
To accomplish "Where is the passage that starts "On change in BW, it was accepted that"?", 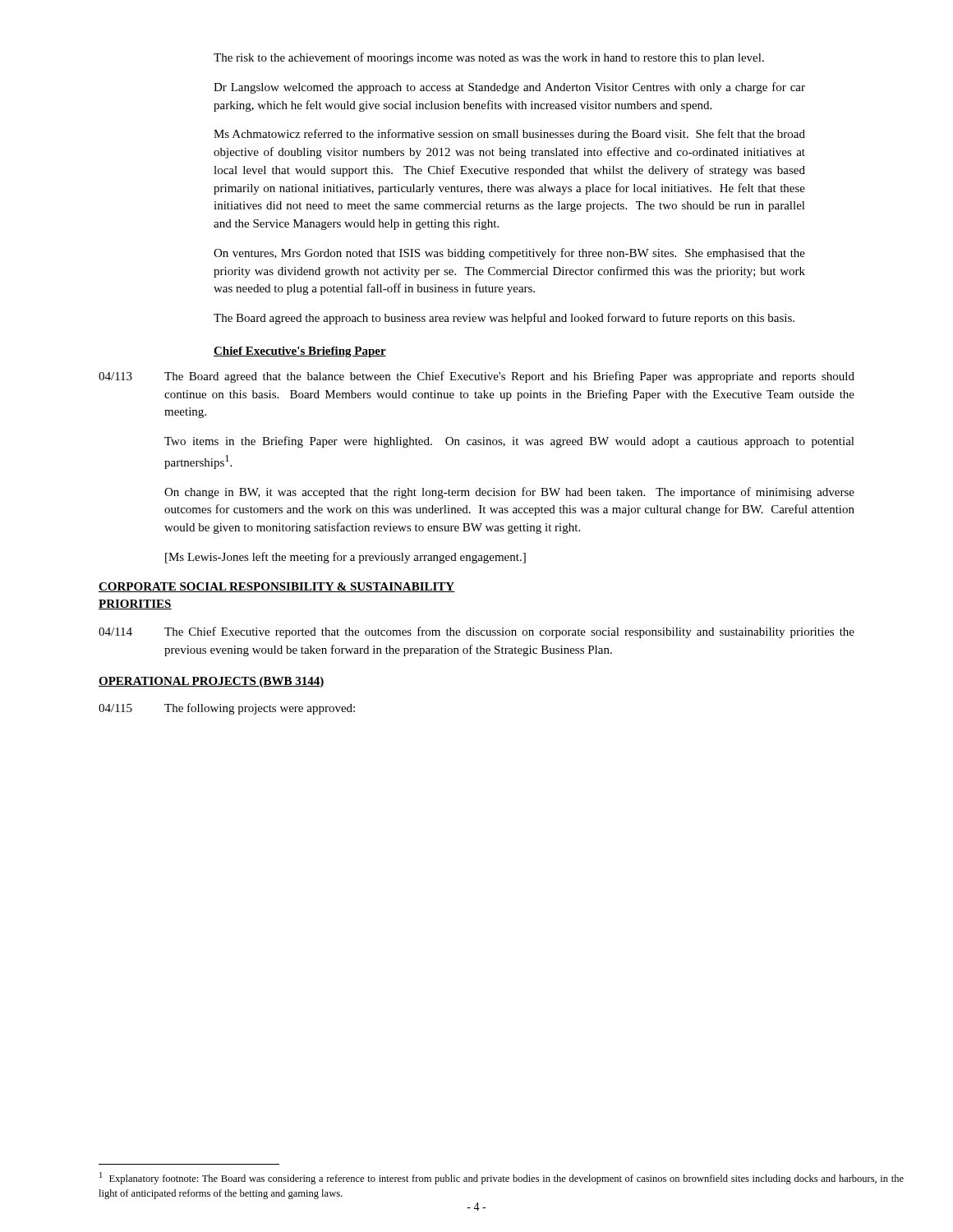I will tap(509, 509).
